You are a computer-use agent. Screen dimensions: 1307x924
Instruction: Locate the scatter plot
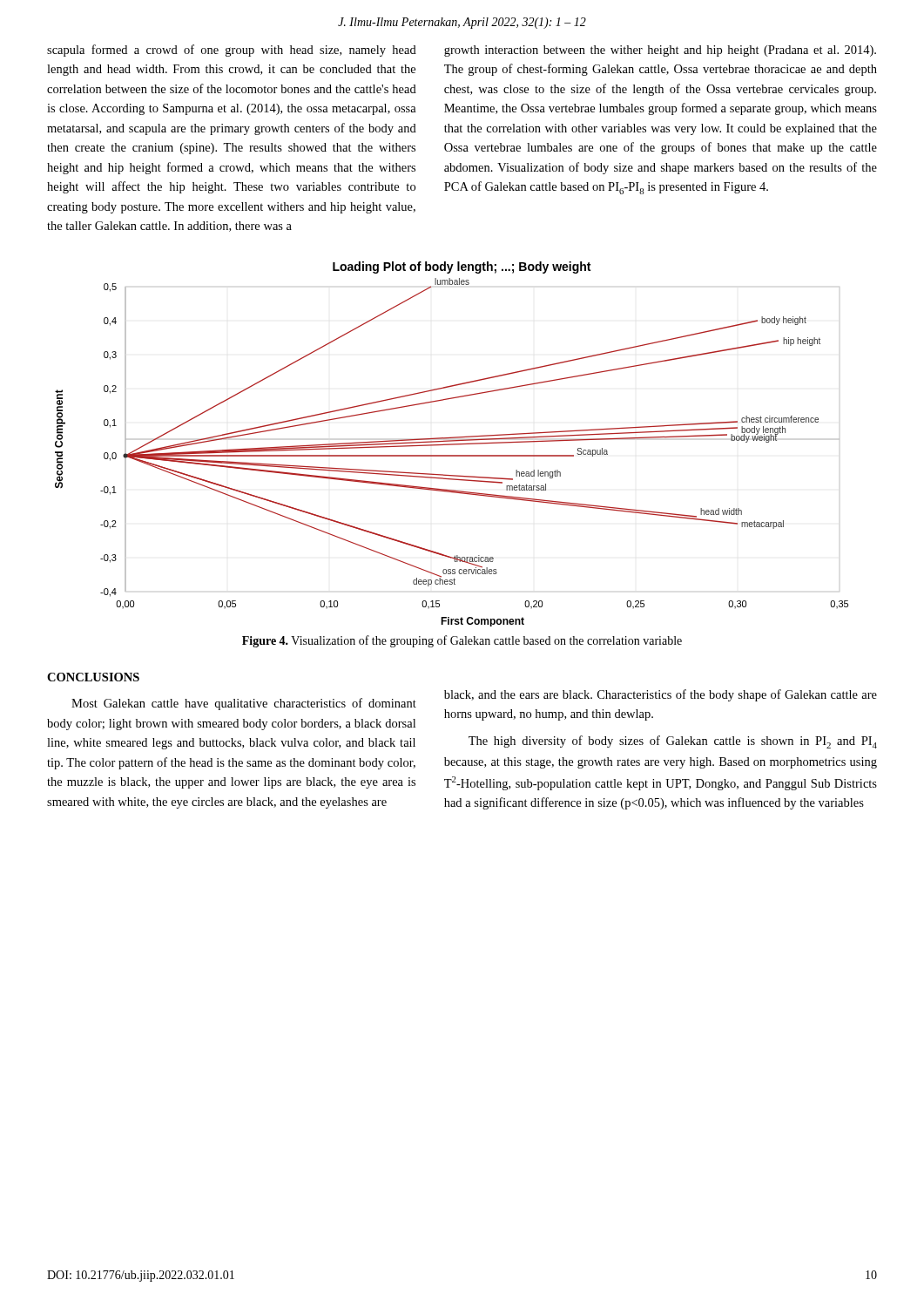[x=462, y=439]
